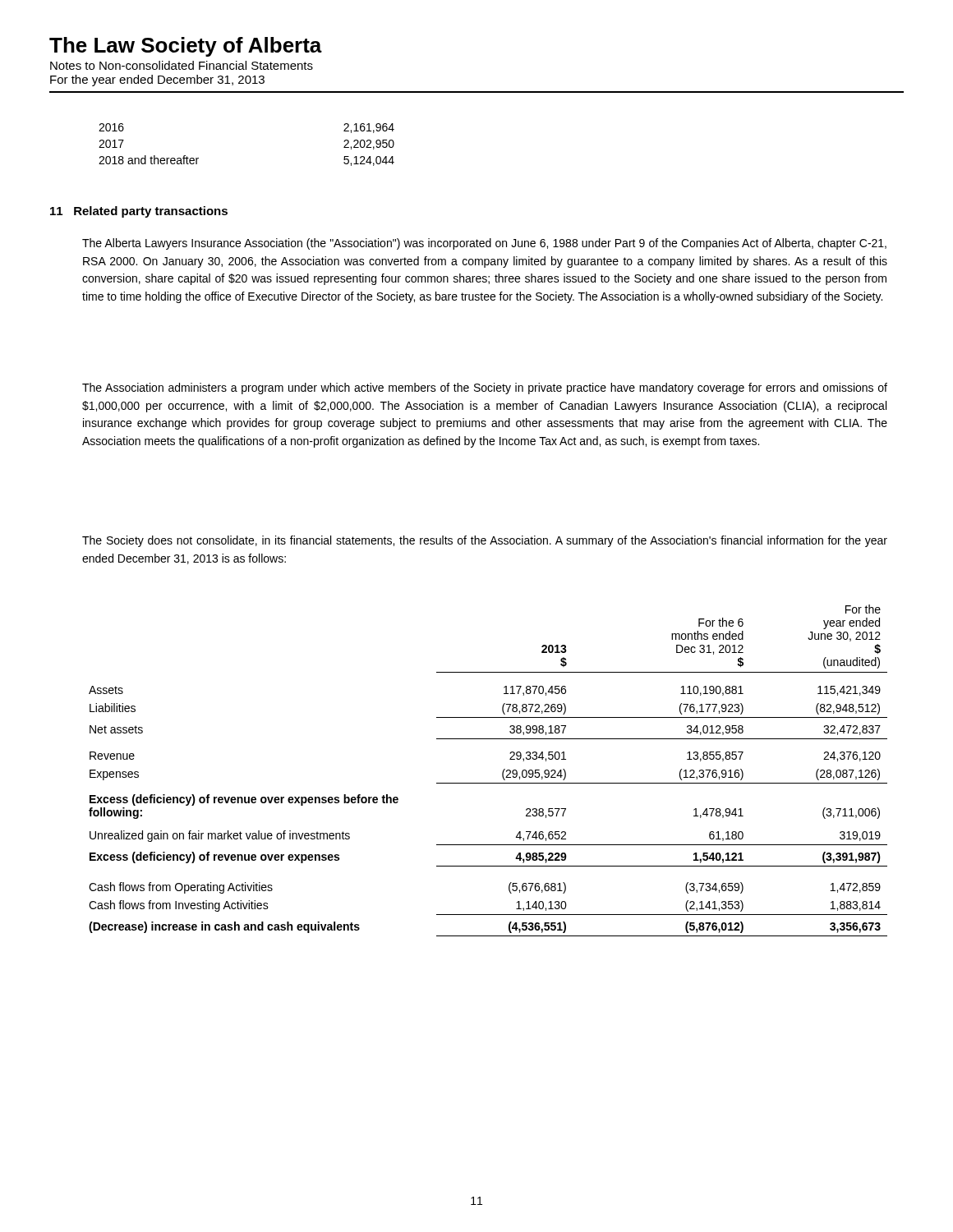Image resolution: width=953 pixels, height=1232 pixels.
Task: Click the section header
Action: 139,211
